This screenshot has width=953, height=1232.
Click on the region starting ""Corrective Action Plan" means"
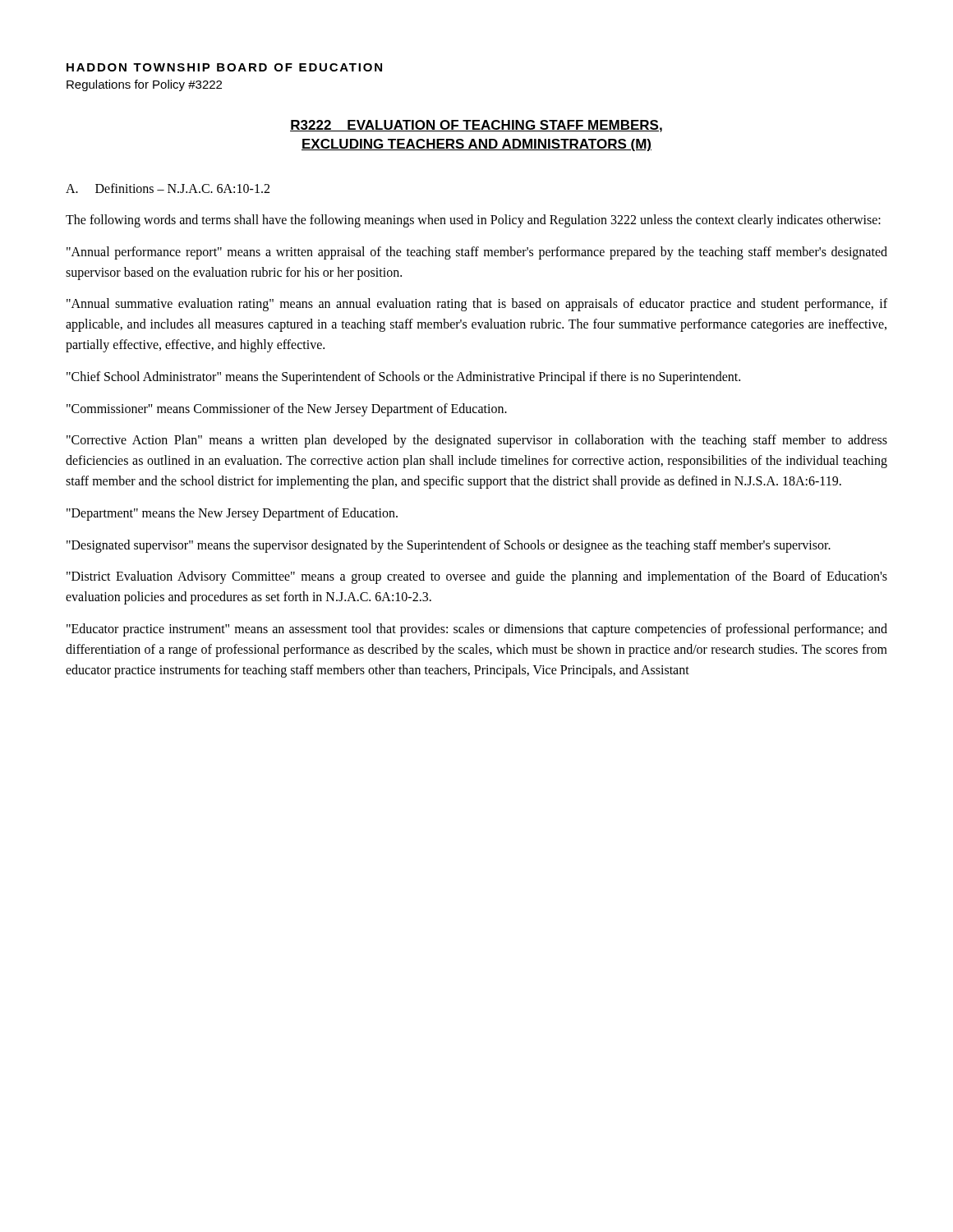point(476,461)
